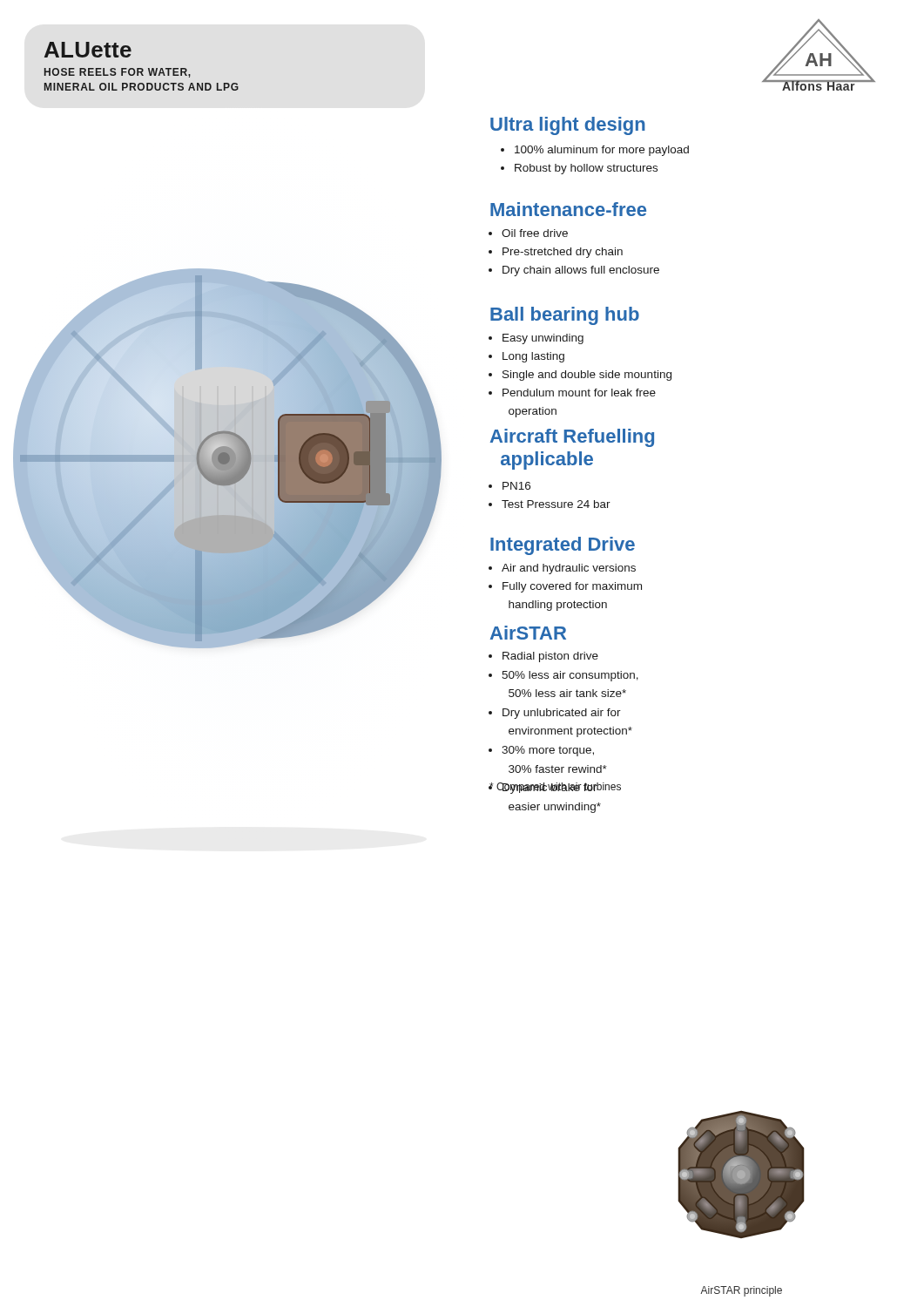The height and width of the screenshot is (1307, 924).
Task: Select the footnote that reads "Compared with air turbines"
Action: coord(555,787)
